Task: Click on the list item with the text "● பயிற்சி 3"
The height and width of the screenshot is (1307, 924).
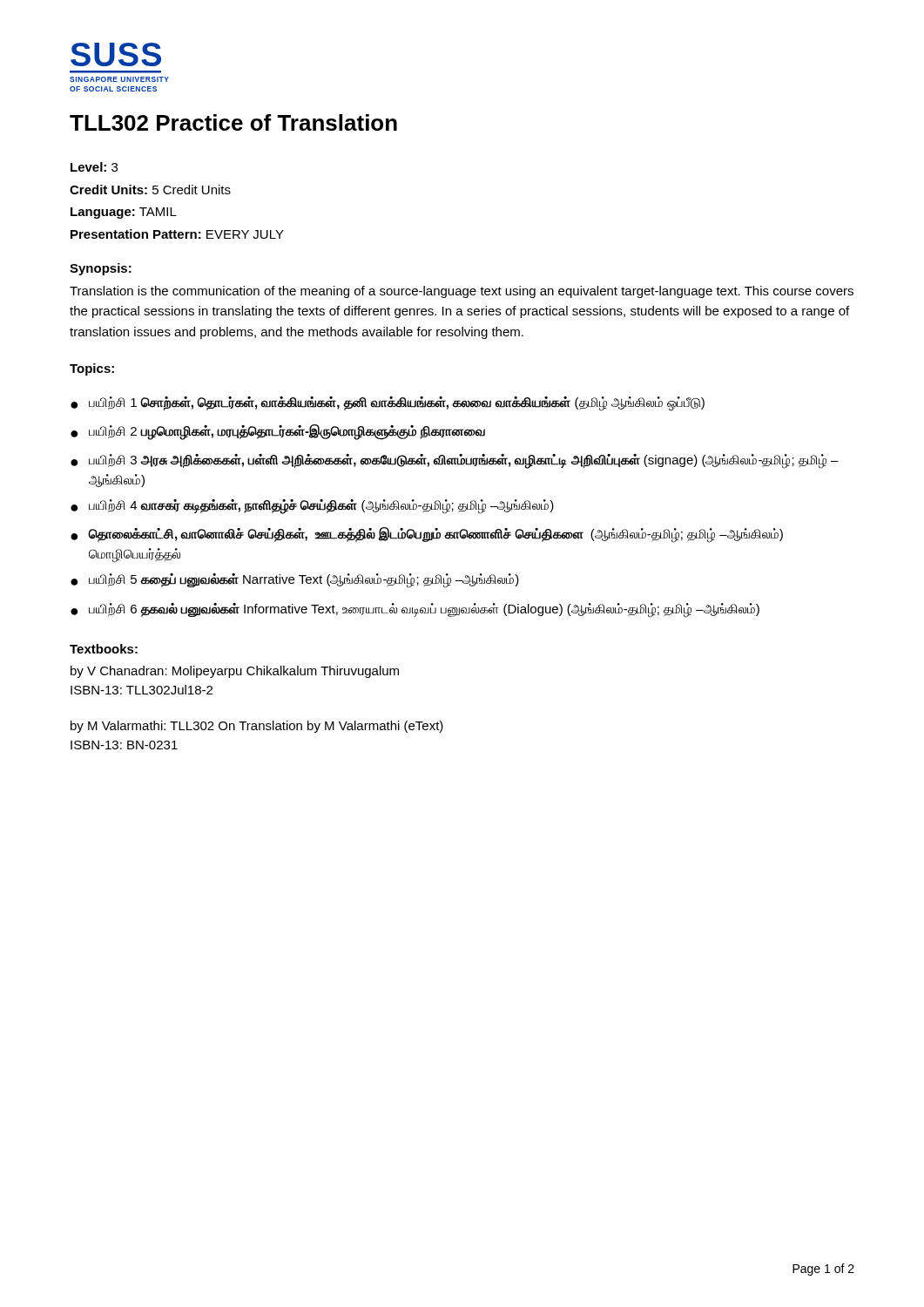Action: click(462, 470)
